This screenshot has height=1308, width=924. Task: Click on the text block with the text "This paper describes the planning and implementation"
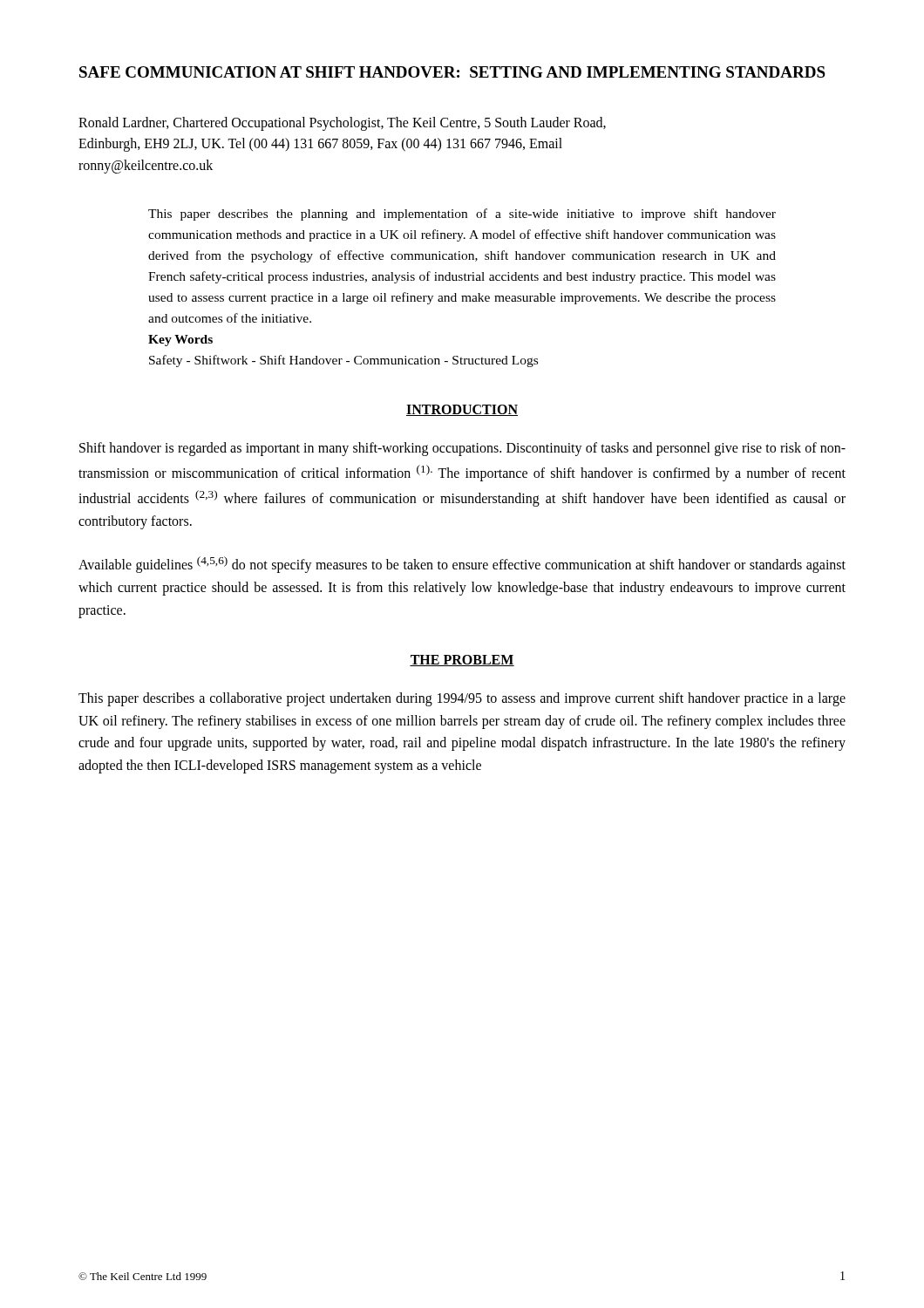point(462,286)
